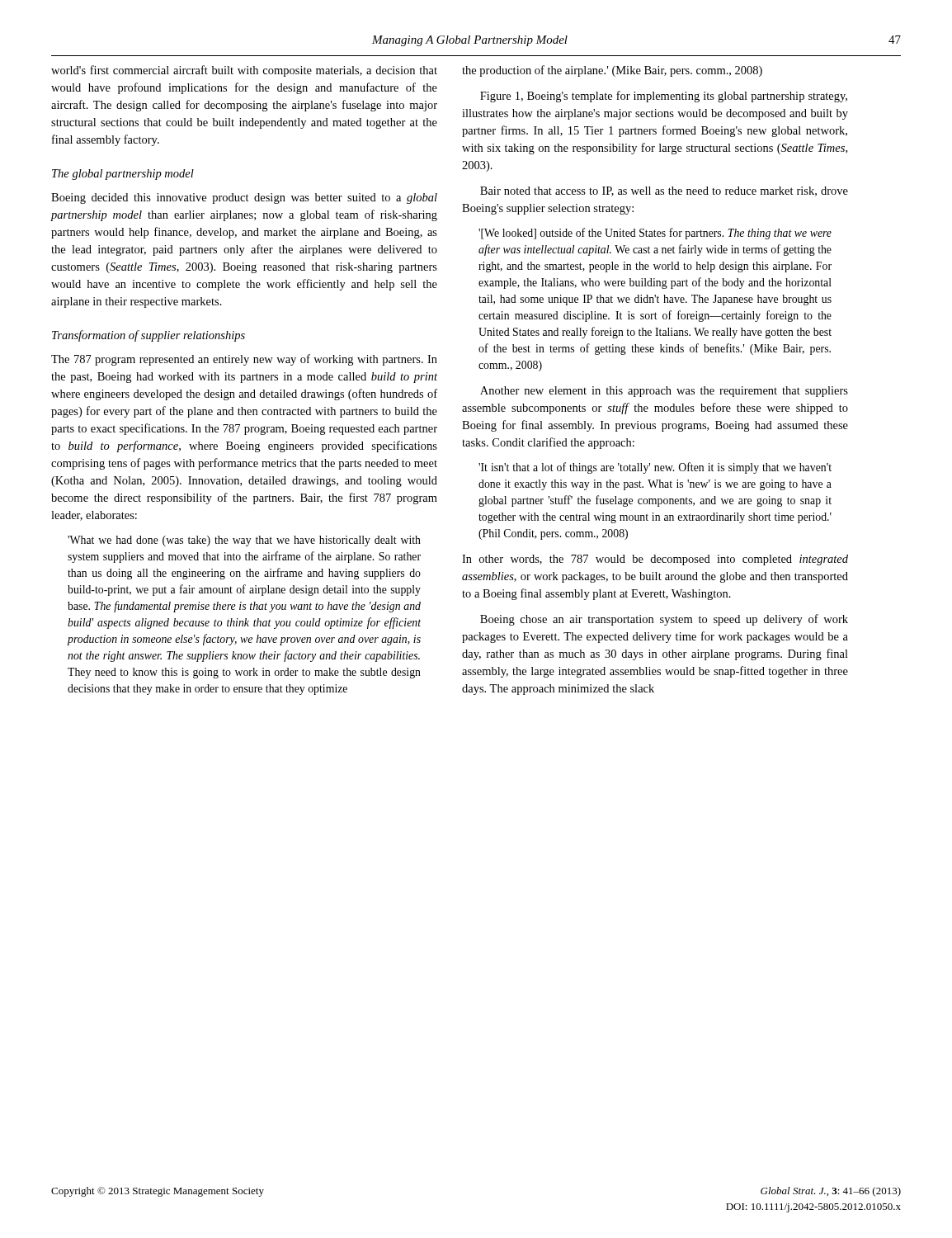
Task: Click on the text block that reads "Boeing decided this"
Action: coord(244,250)
